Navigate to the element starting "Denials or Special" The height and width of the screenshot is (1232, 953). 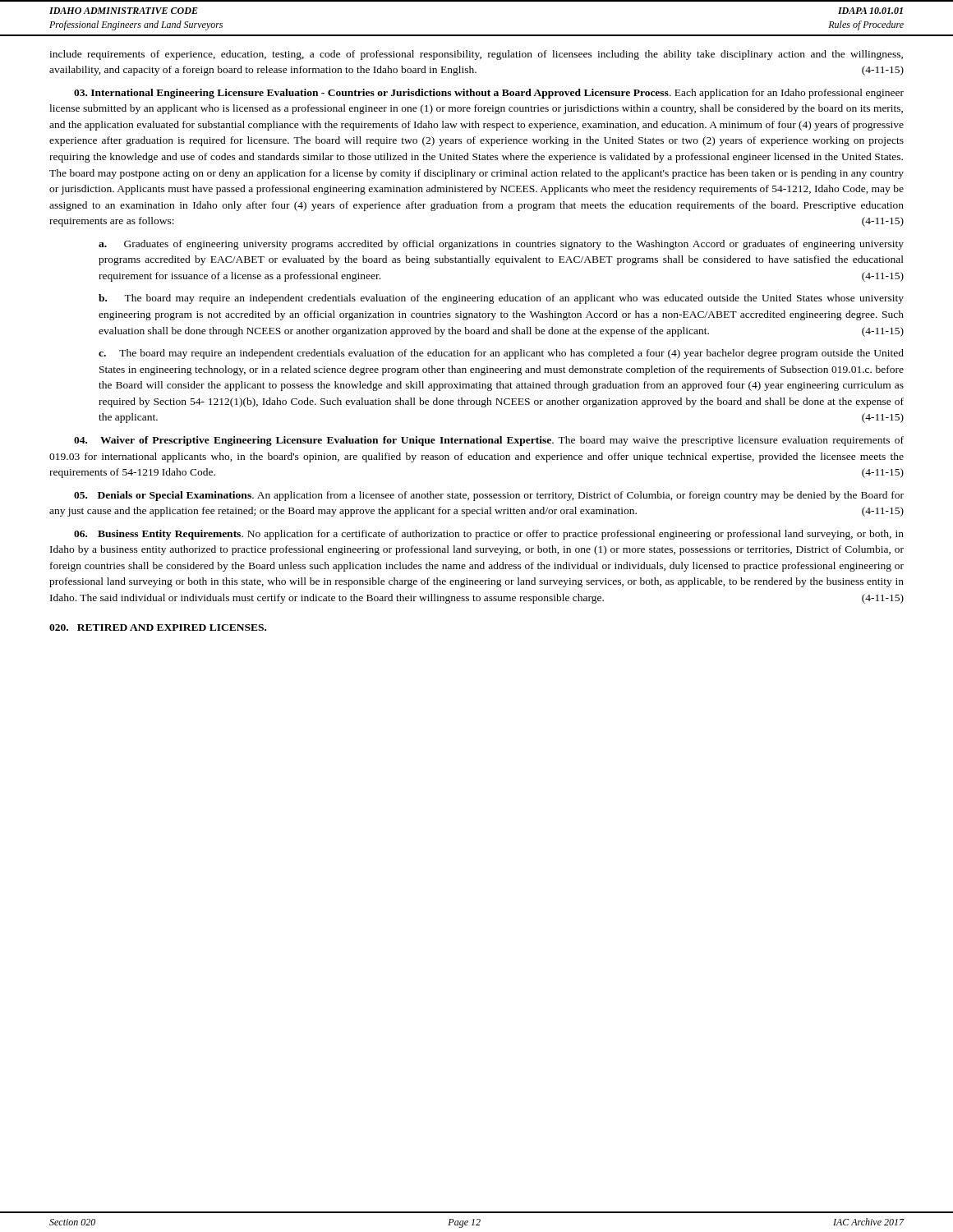(x=476, y=503)
